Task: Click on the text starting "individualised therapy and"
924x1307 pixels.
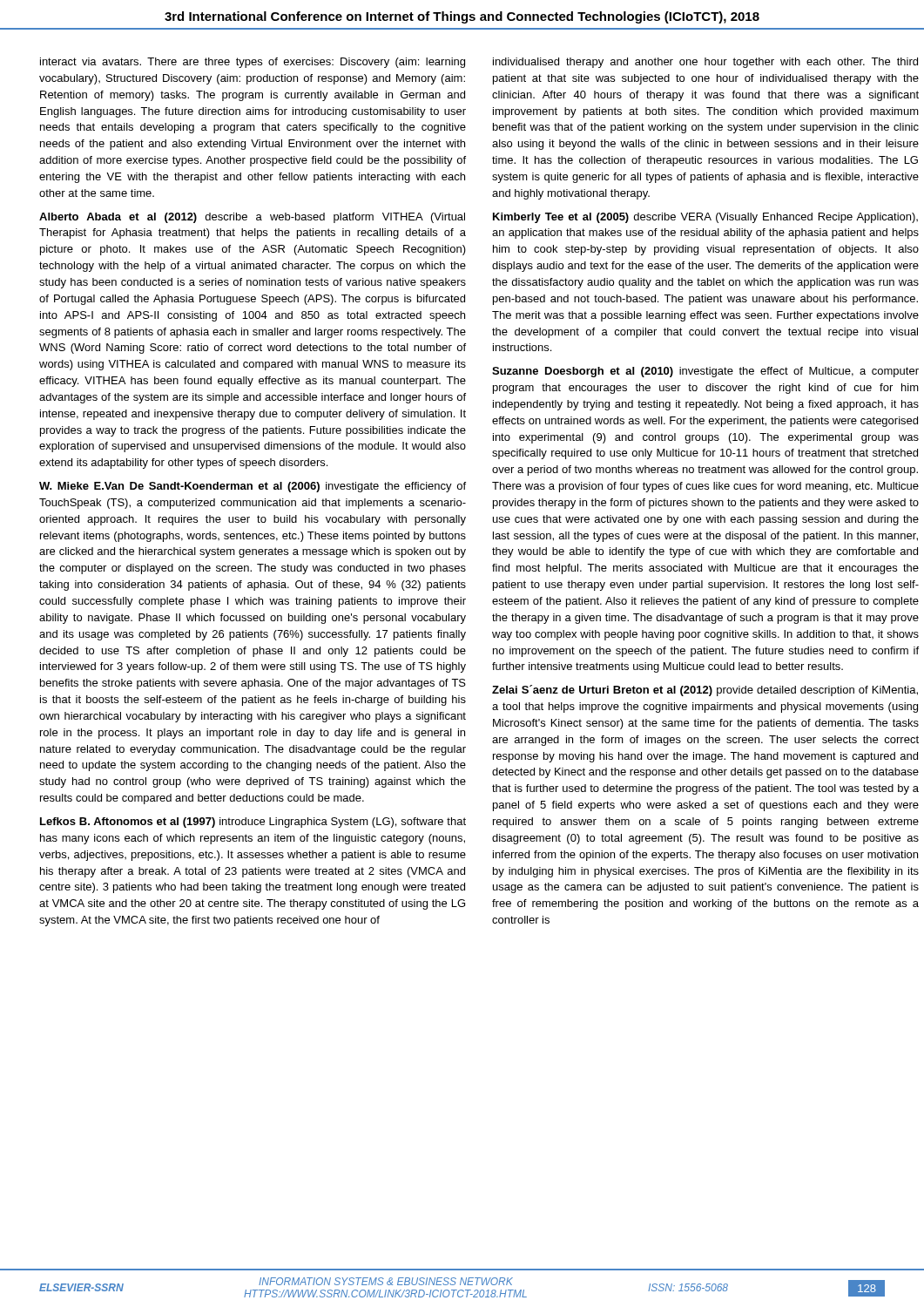Action: tap(705, 128)
